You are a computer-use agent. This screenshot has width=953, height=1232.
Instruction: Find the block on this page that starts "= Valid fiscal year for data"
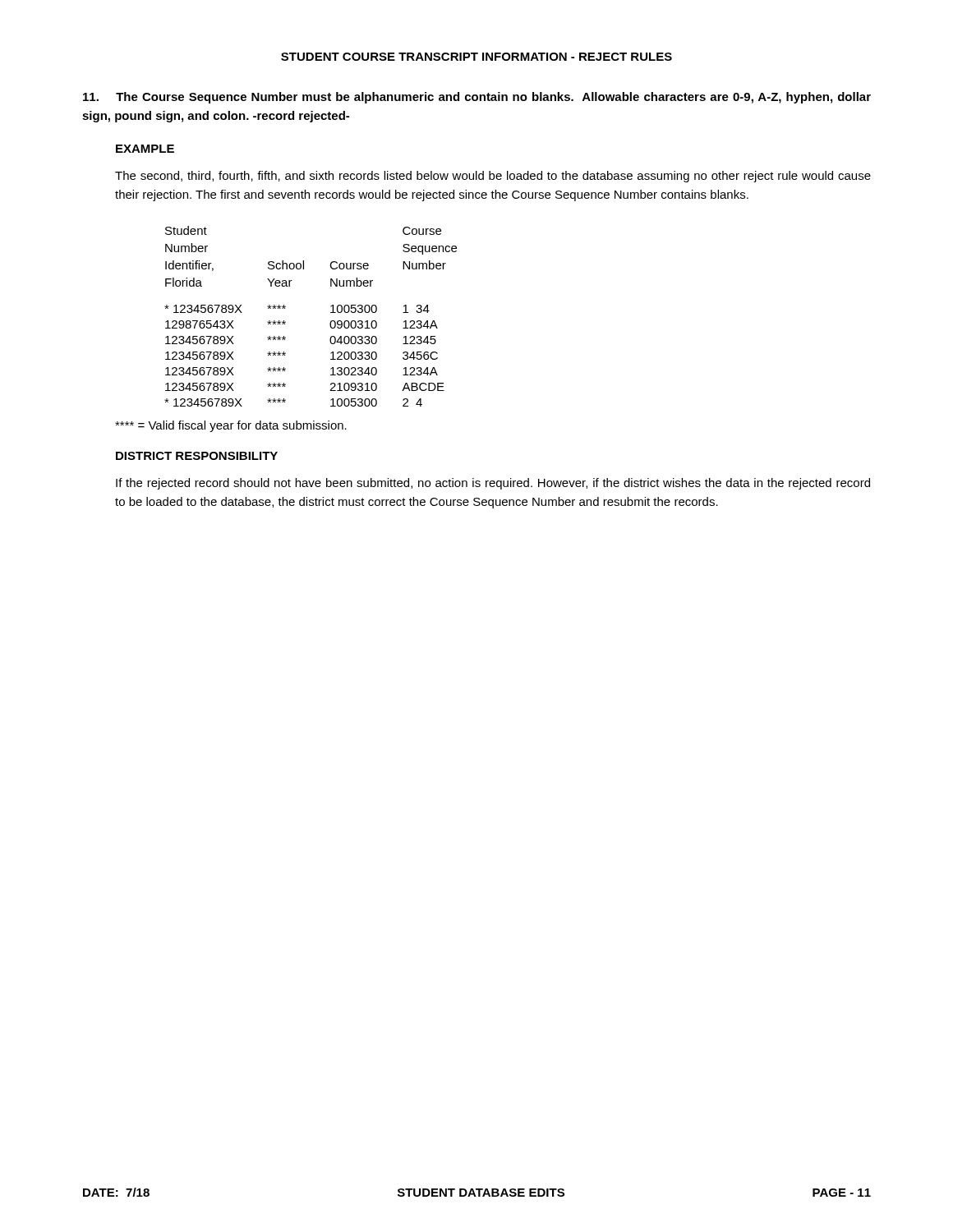coord(231,425)
